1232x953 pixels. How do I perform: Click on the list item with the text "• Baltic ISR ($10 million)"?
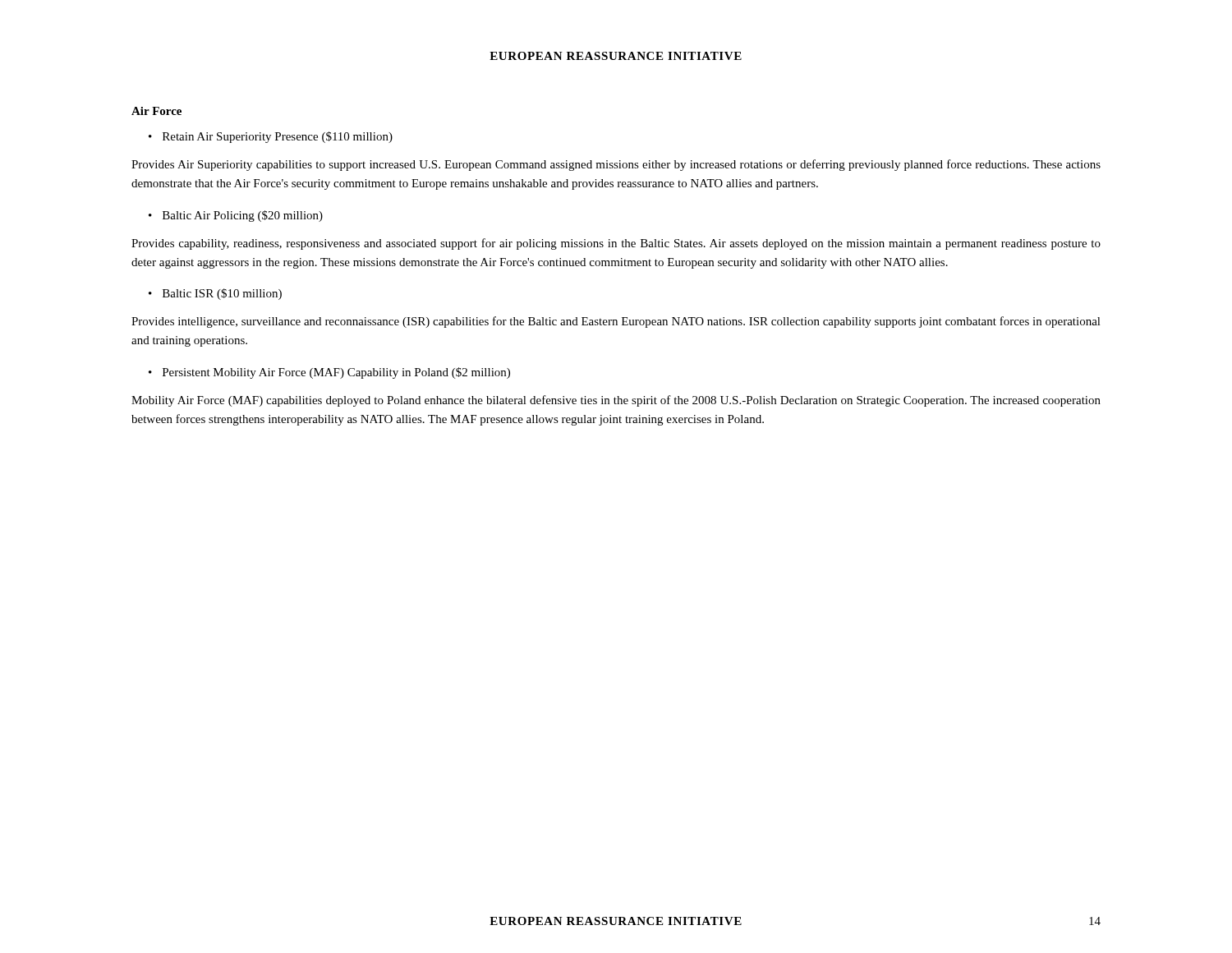(215, 294)
